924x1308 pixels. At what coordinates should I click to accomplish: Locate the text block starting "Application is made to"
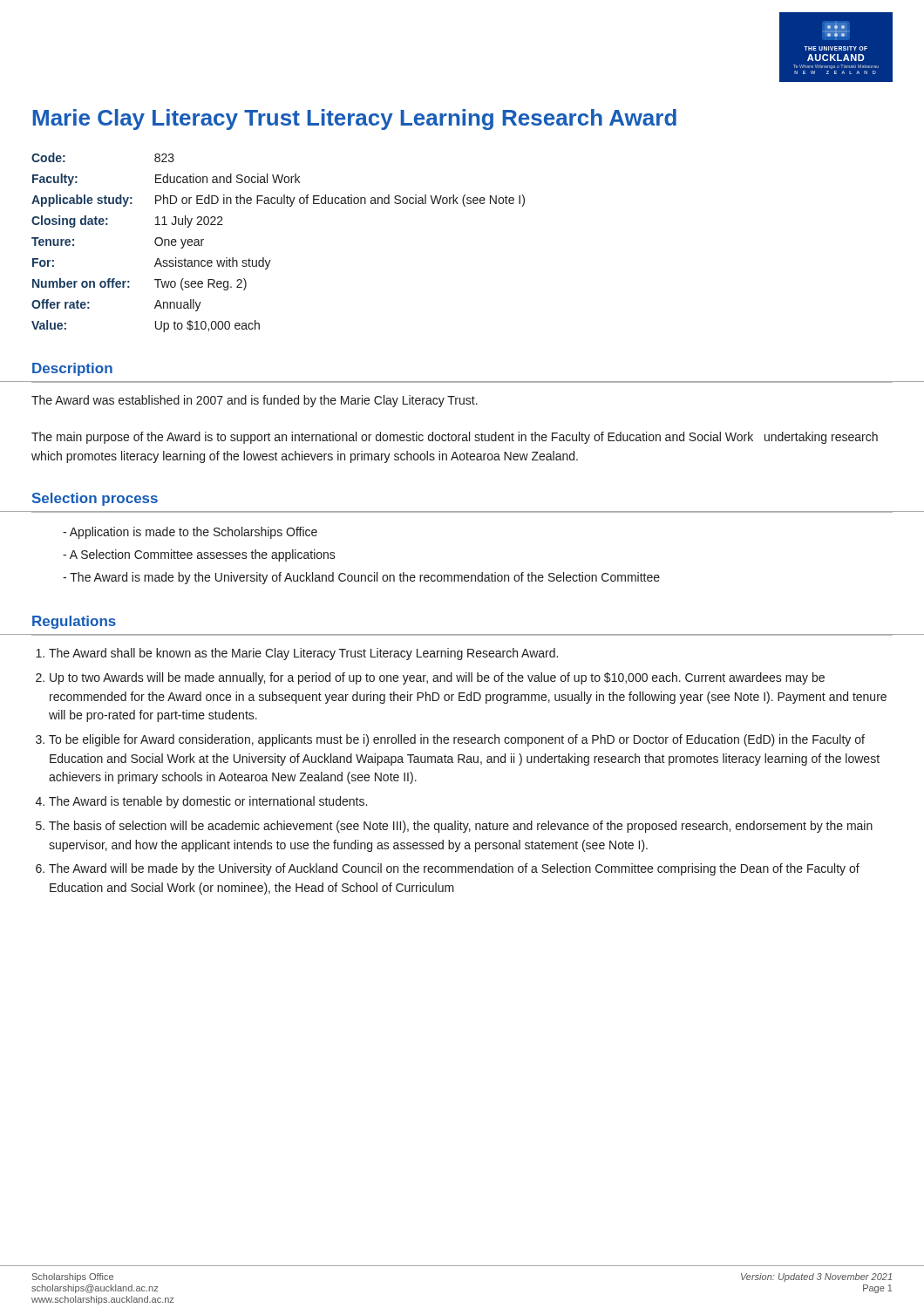190,532
